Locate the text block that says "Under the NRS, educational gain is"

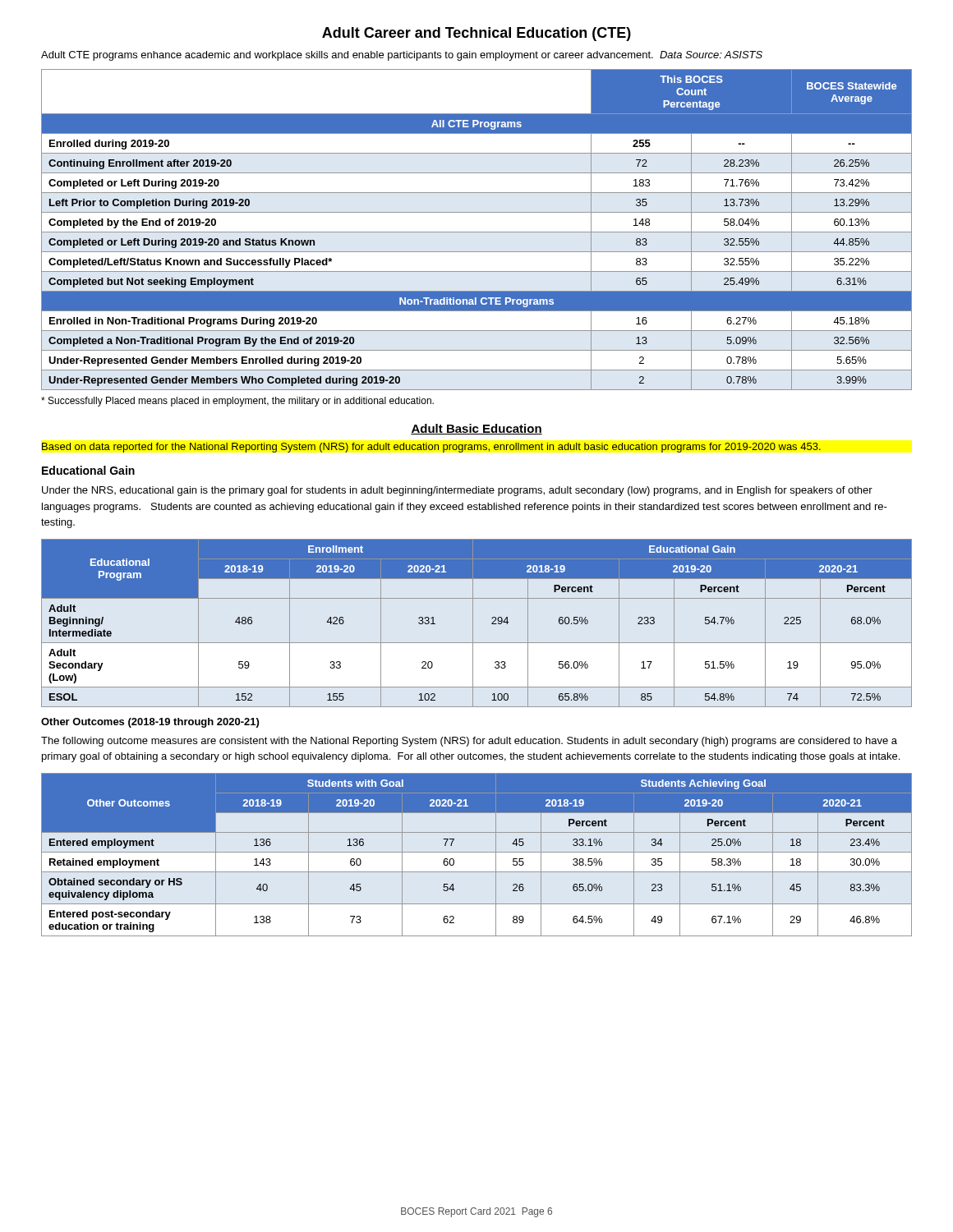tap(464, 506)
